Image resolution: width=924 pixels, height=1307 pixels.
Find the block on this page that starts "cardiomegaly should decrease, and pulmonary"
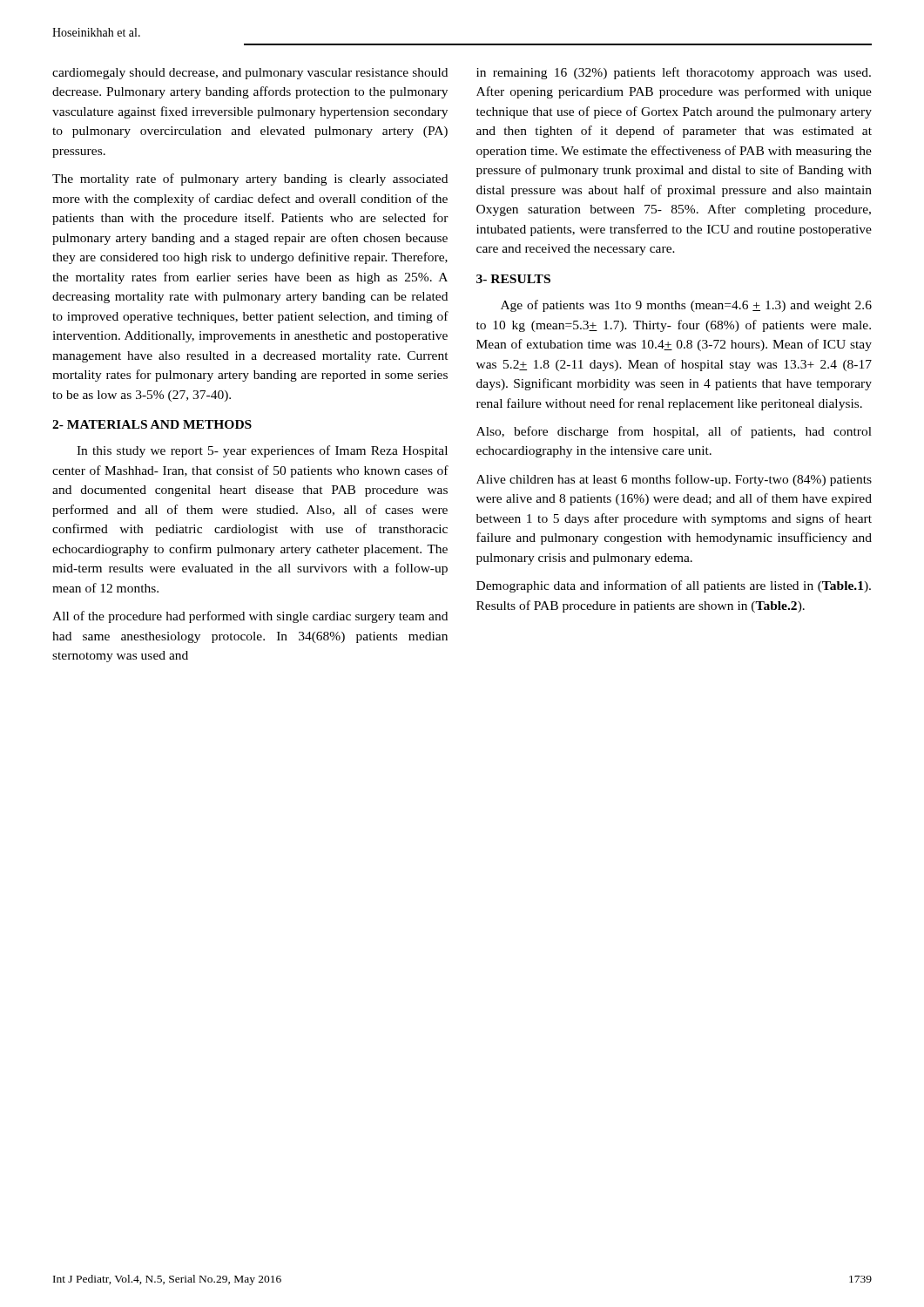[x=250, y=233]
